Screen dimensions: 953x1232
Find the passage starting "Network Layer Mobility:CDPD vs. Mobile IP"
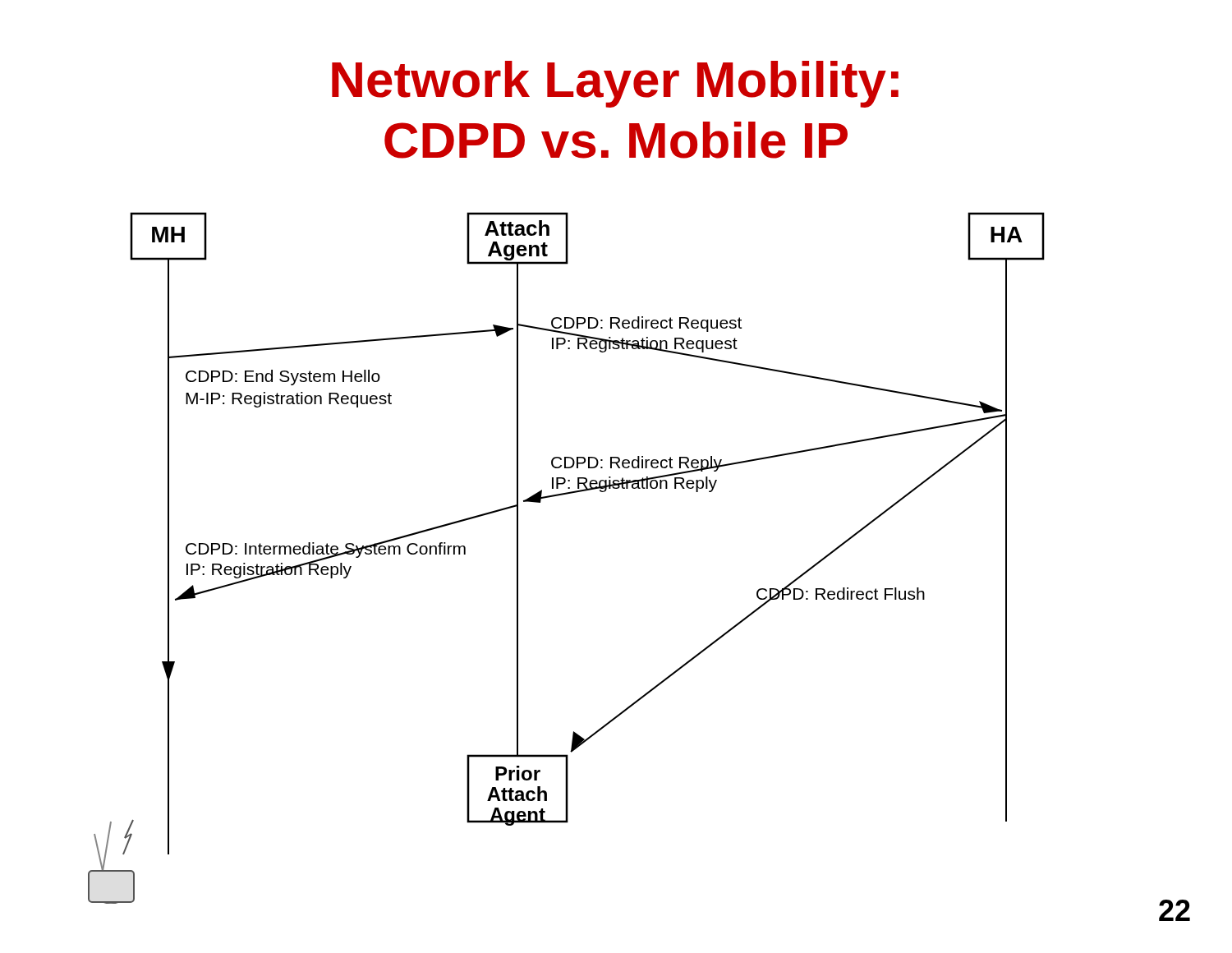tap(616, 110)
